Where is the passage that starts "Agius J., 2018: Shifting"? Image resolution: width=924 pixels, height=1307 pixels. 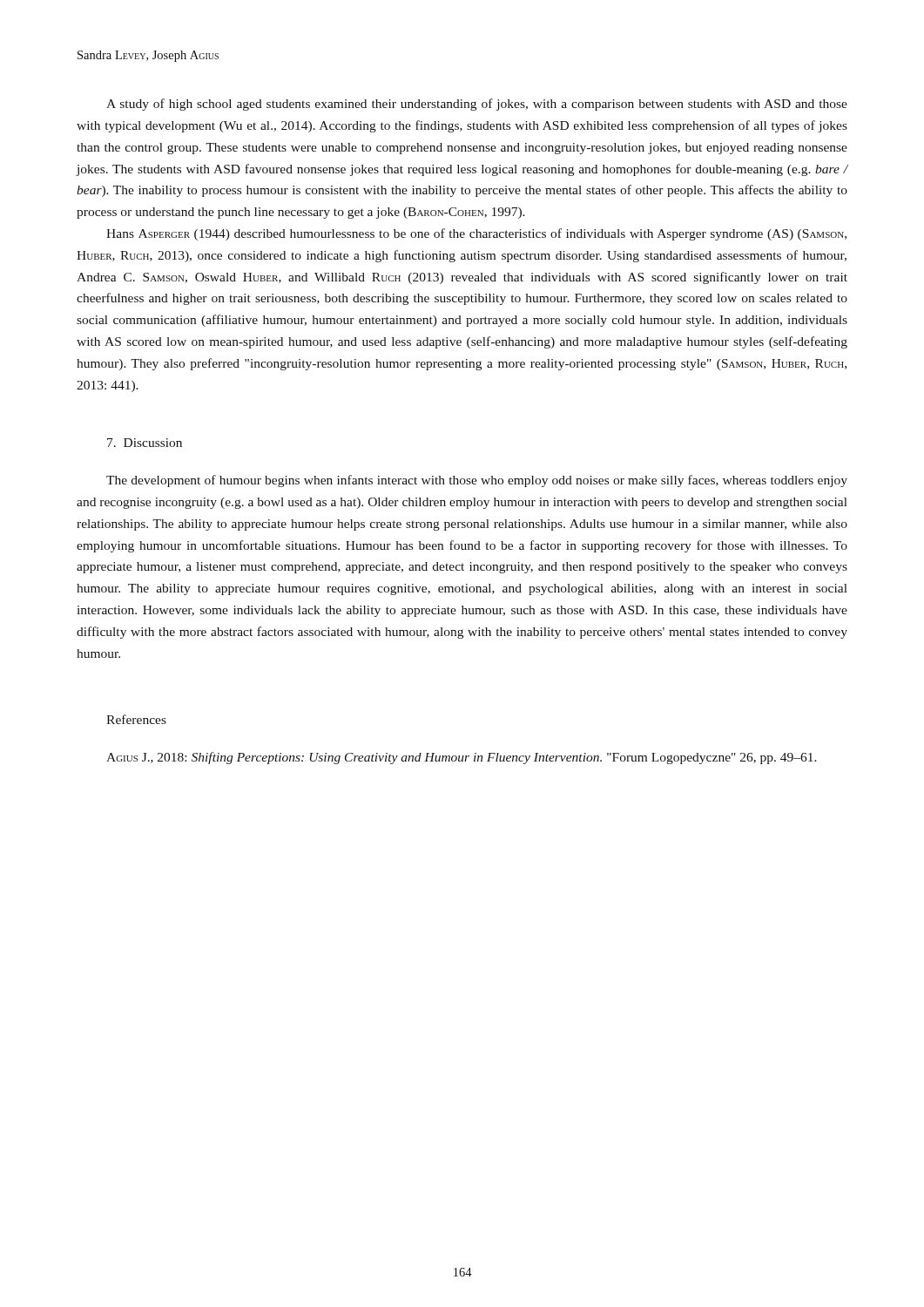click(462, 757)
